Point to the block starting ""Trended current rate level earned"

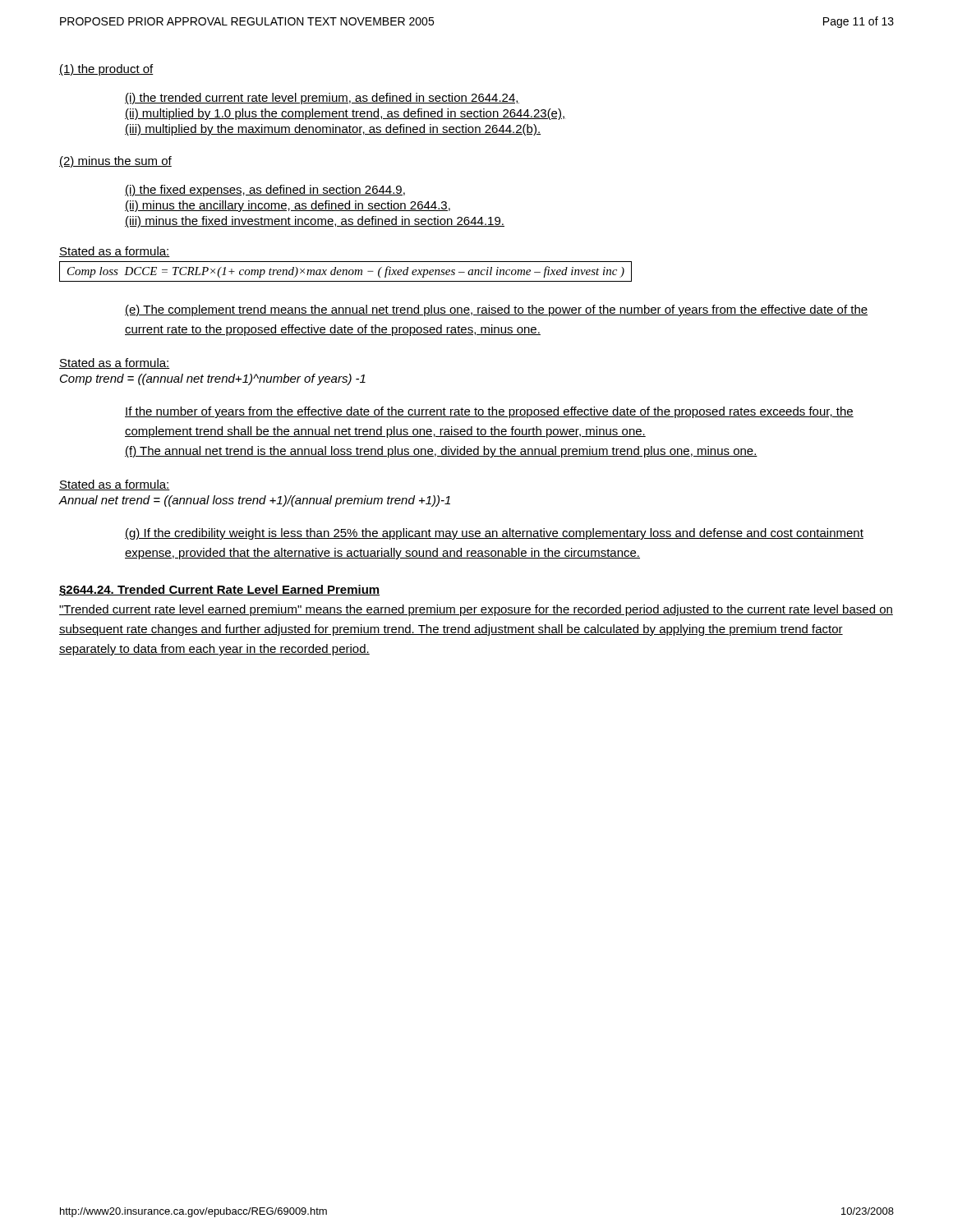[476, 629]
